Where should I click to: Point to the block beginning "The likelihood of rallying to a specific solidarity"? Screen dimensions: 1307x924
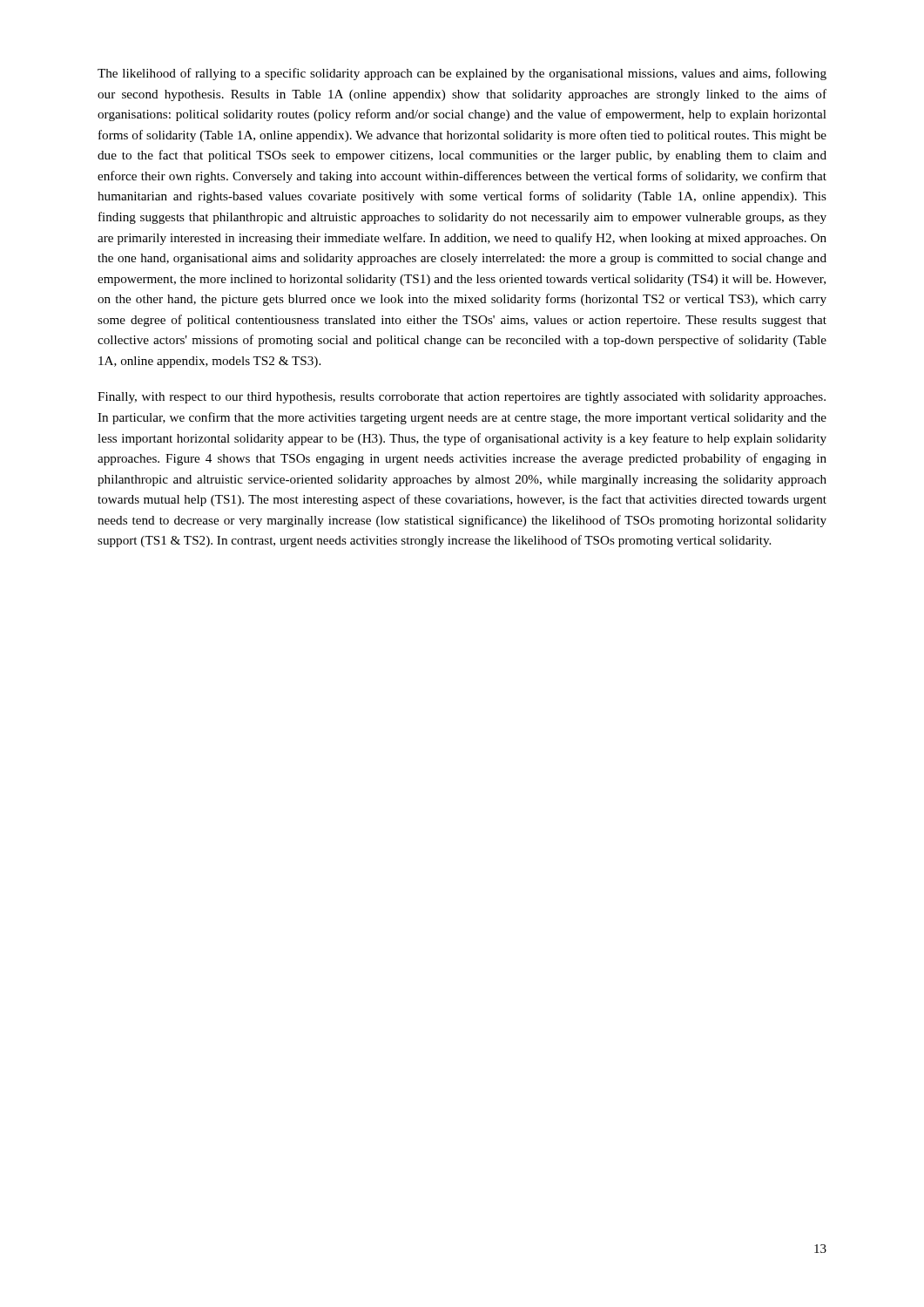click(462, 216)
